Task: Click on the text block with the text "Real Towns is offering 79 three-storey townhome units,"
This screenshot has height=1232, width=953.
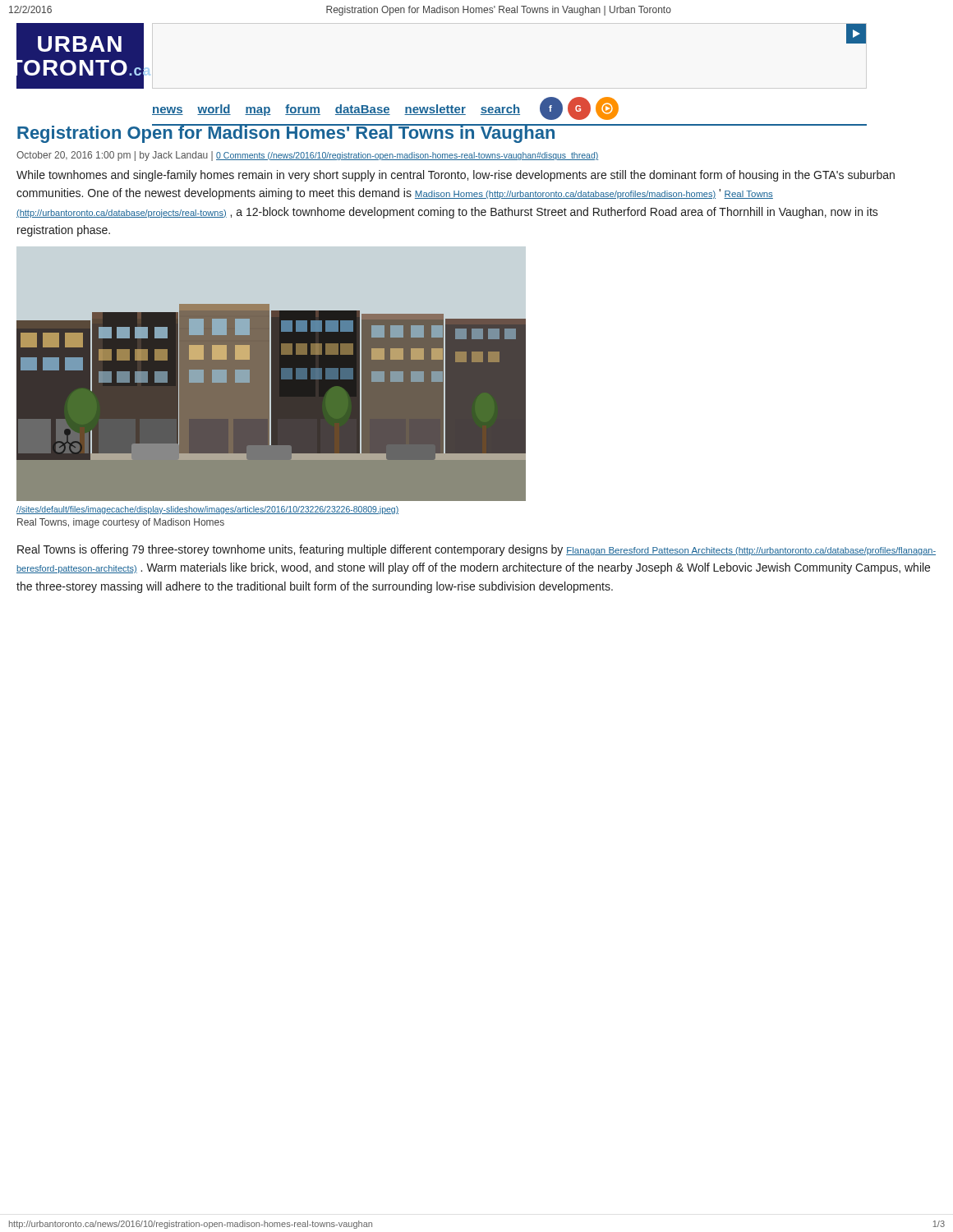Action: (476, 568)
